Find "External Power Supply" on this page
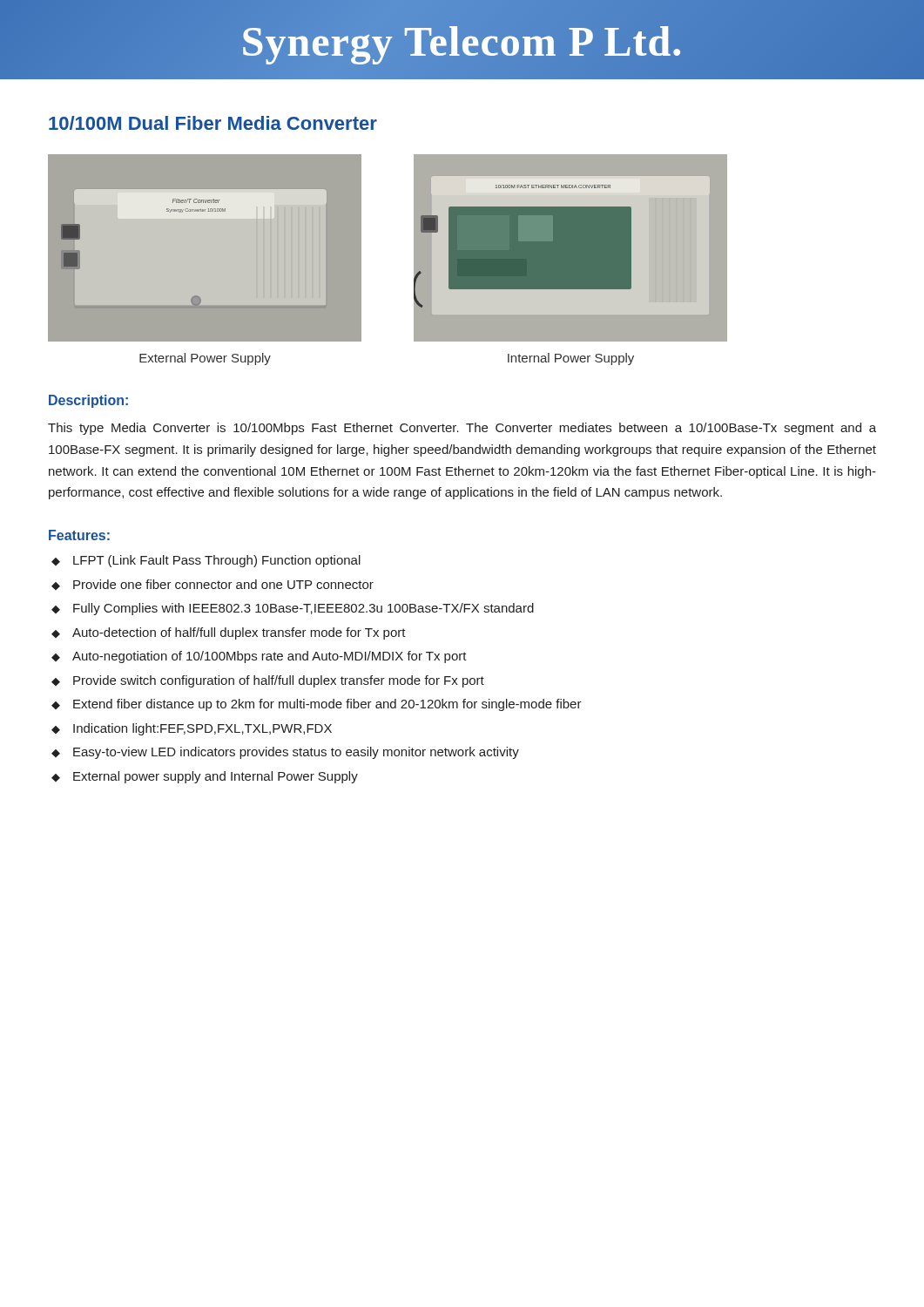The height and width of the screenshot is (1307, 924). coord(205,358)
